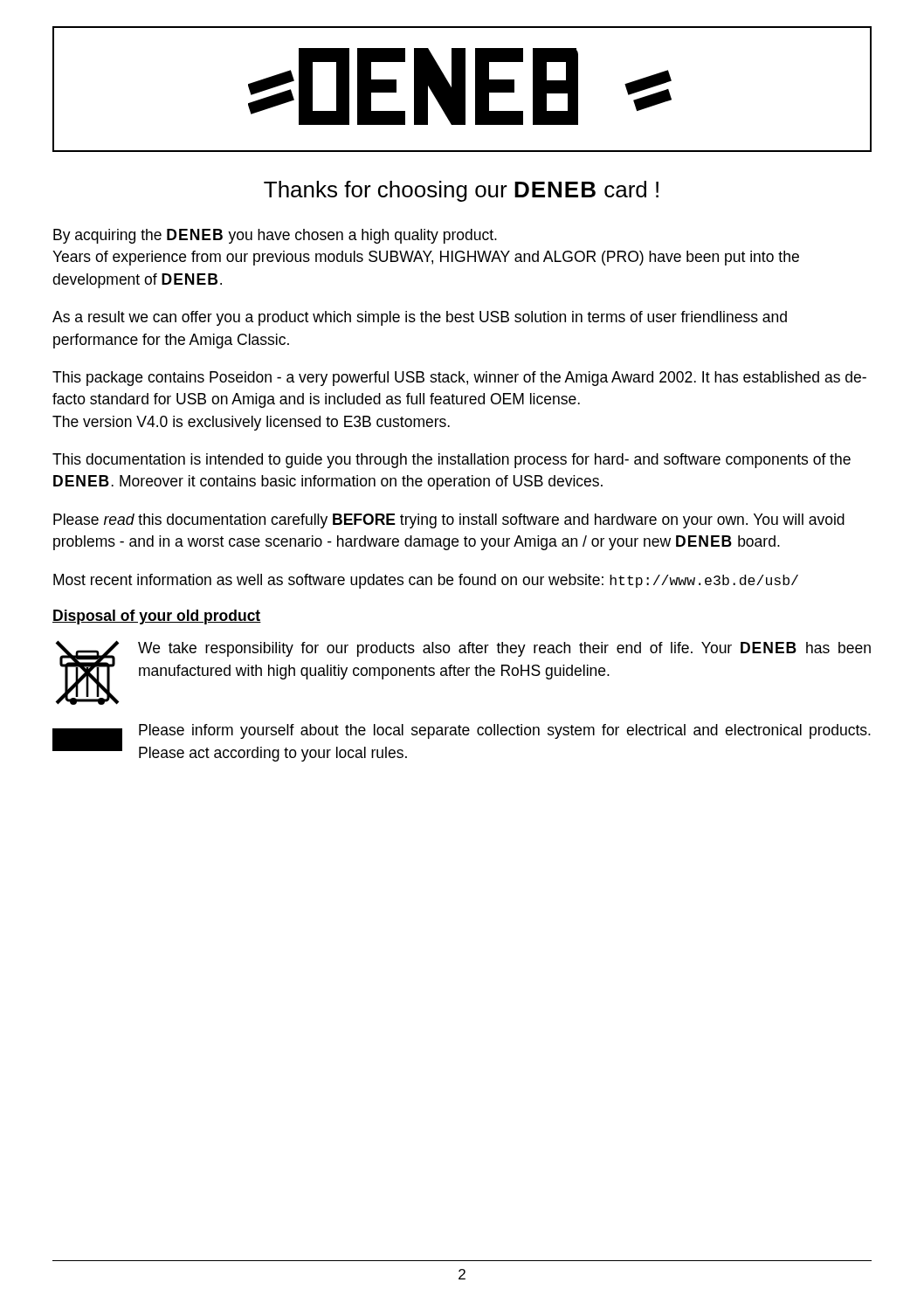
Task: Click the passage that begins "Most recent information as well"
Action: tap(426, 580)
